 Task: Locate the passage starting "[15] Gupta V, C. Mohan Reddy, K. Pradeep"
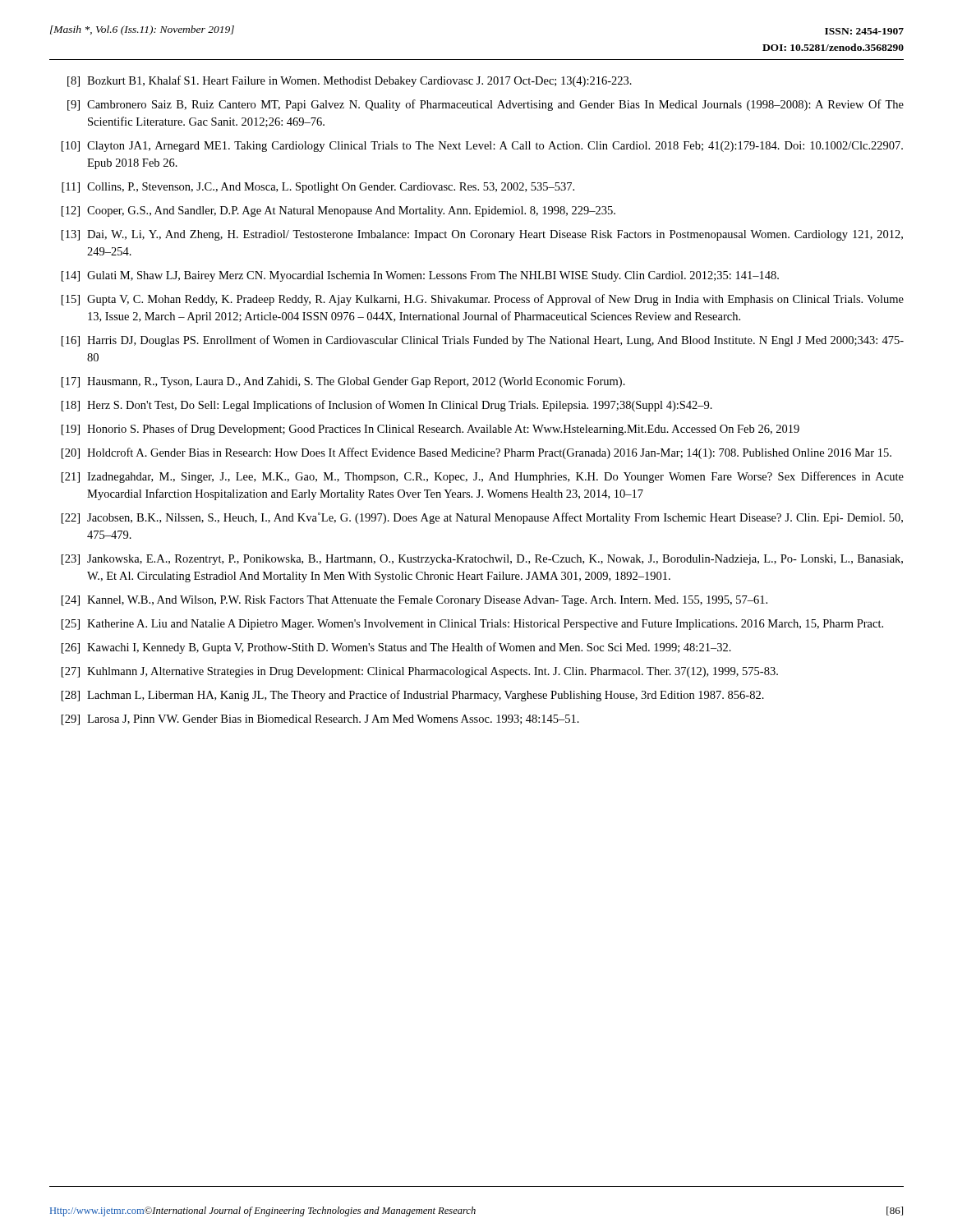[476, 308]
